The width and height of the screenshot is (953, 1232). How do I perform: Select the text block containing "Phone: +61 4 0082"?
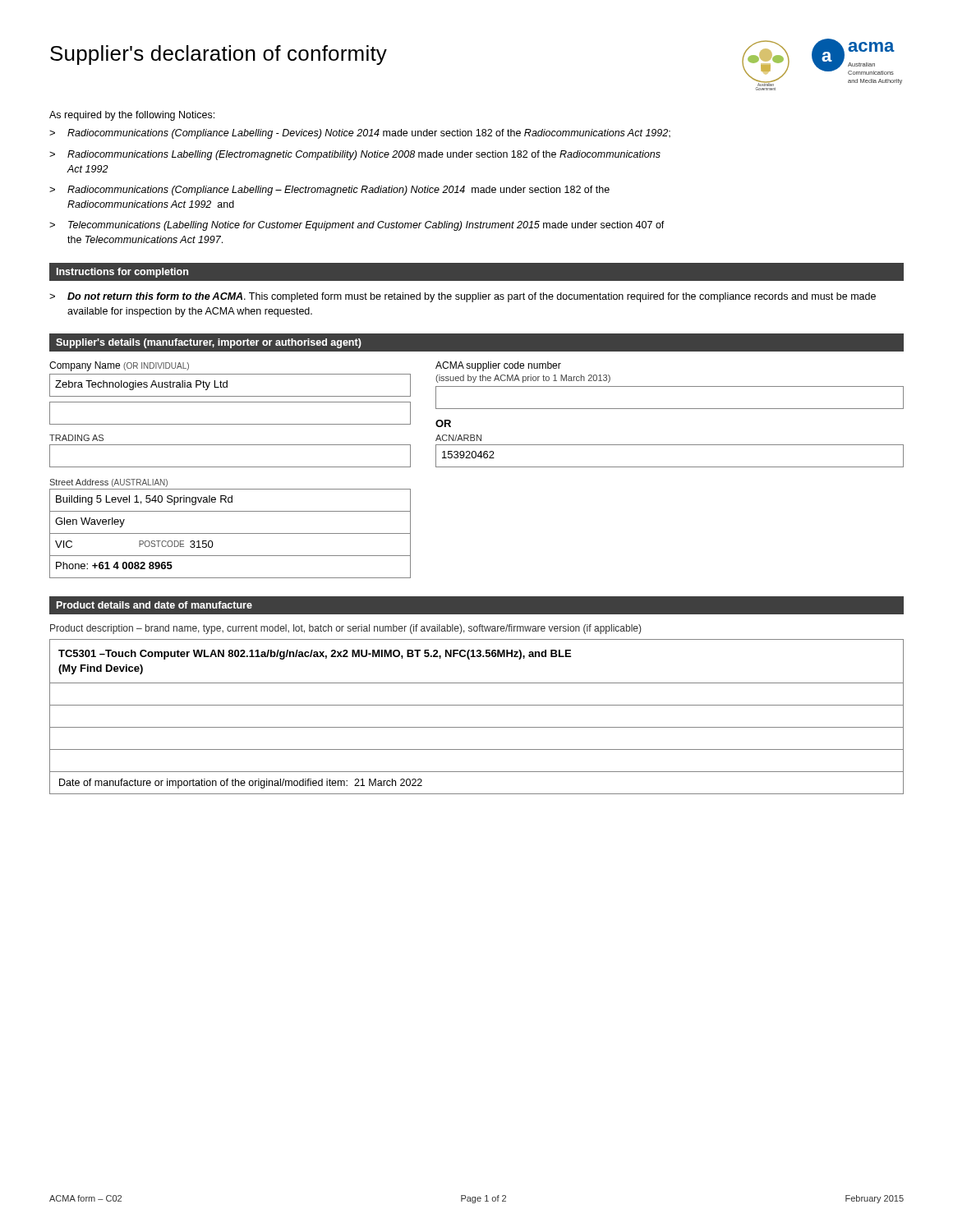click(x=114, y=565)
